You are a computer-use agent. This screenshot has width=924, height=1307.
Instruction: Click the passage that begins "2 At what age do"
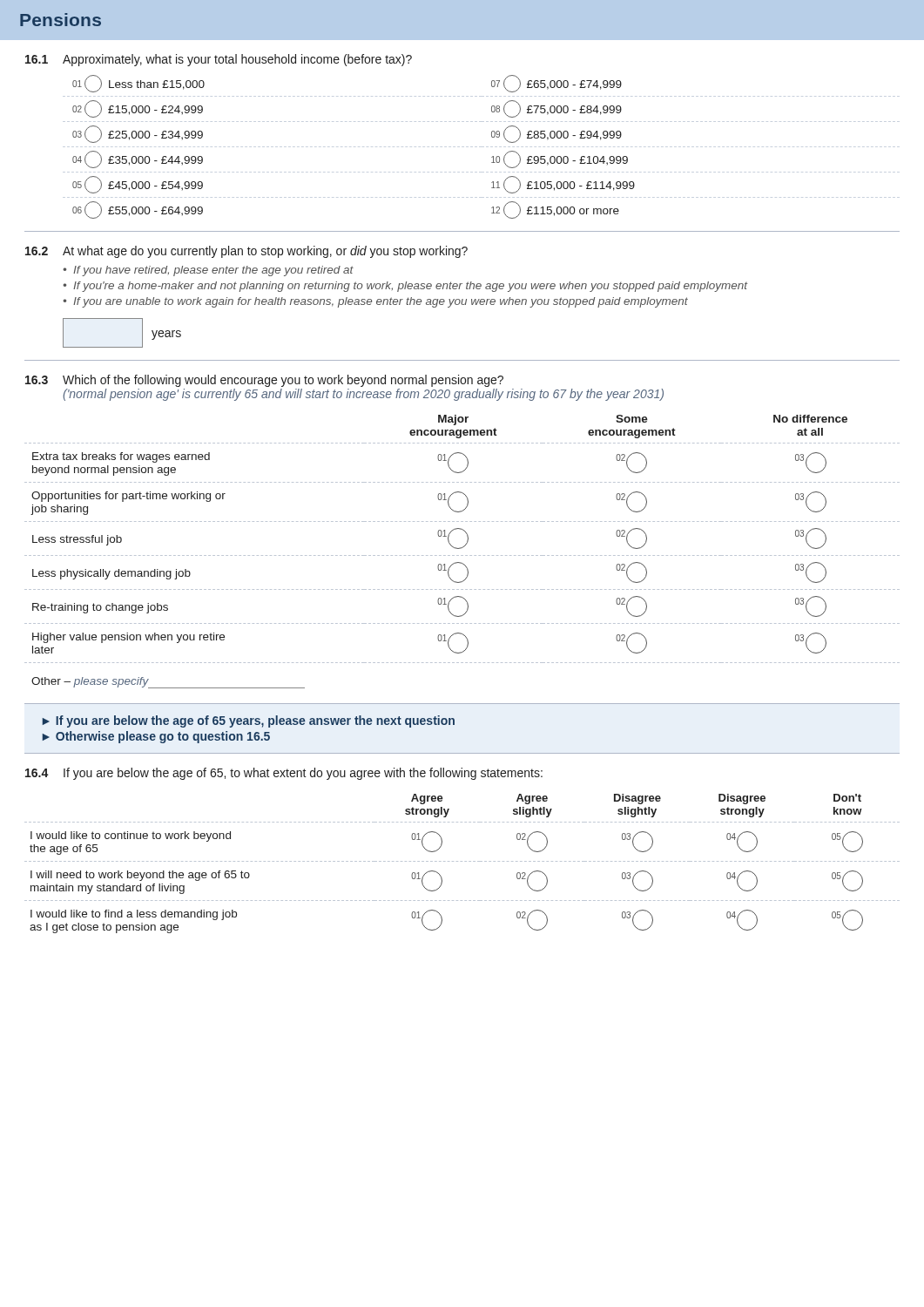pos(462,251)
